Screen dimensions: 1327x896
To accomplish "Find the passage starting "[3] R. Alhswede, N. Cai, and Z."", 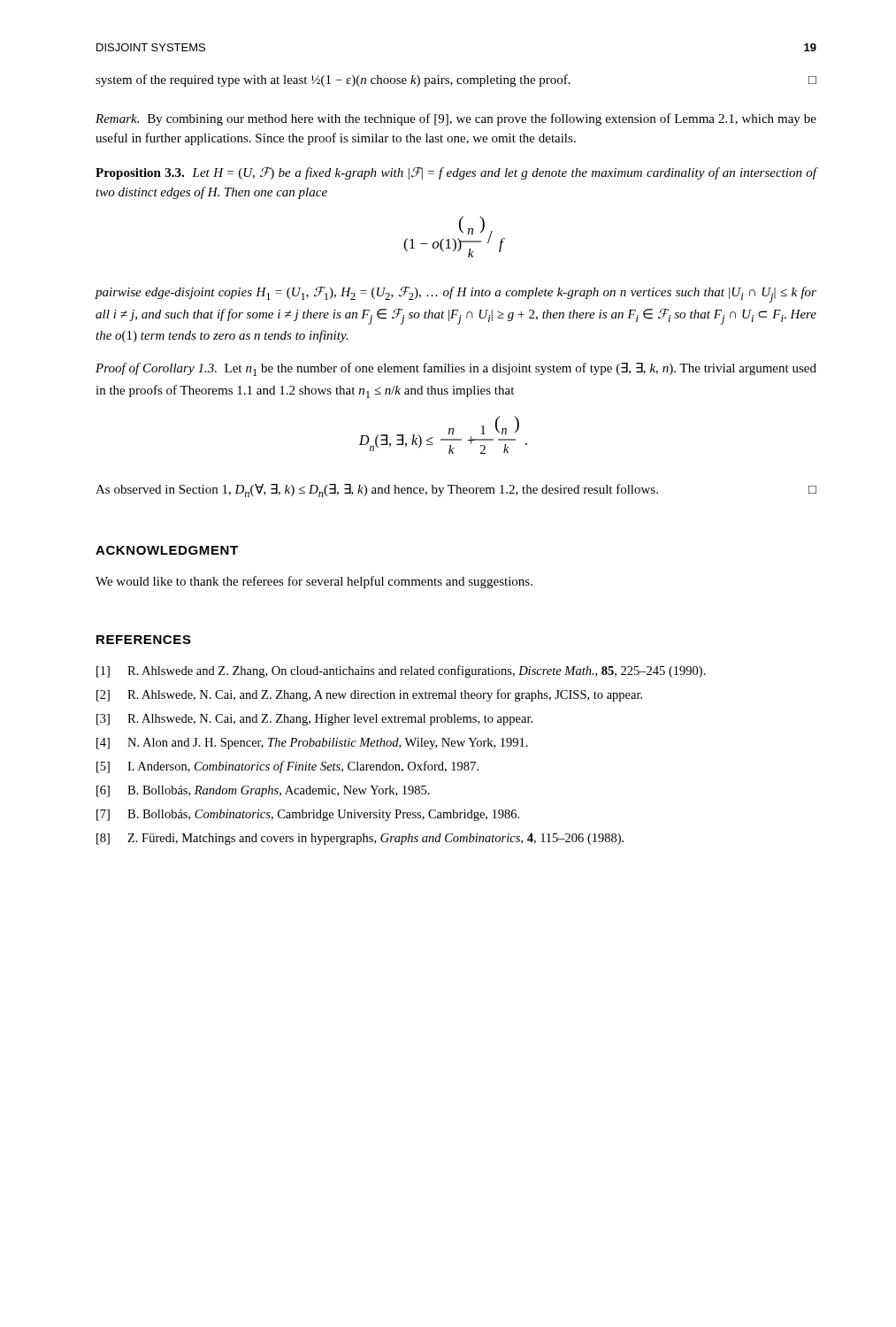I will 456,719.
